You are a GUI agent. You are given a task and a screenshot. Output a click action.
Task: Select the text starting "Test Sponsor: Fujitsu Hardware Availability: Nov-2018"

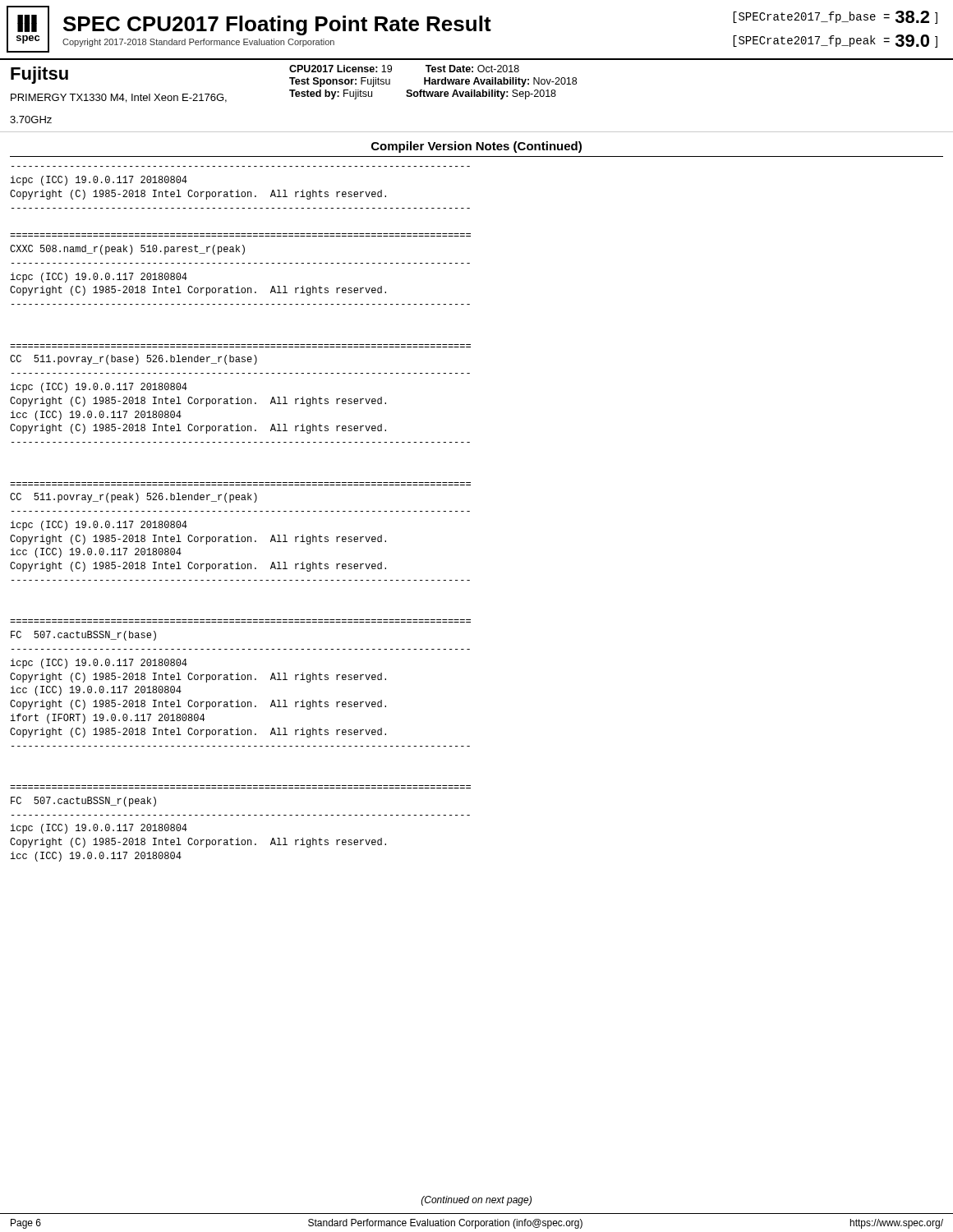[x=433, y=81]
